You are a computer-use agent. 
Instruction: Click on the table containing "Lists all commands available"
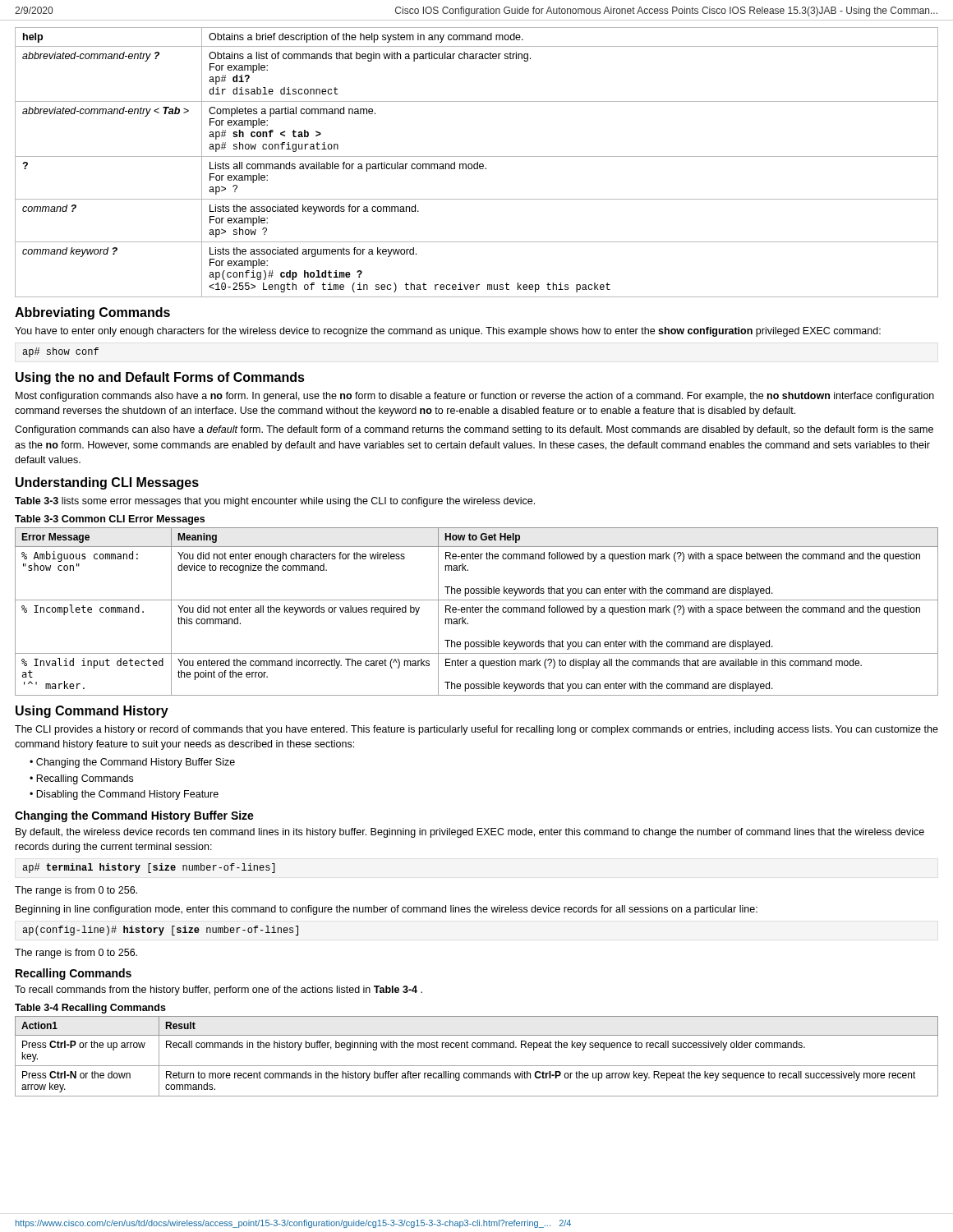click(476, 162)
